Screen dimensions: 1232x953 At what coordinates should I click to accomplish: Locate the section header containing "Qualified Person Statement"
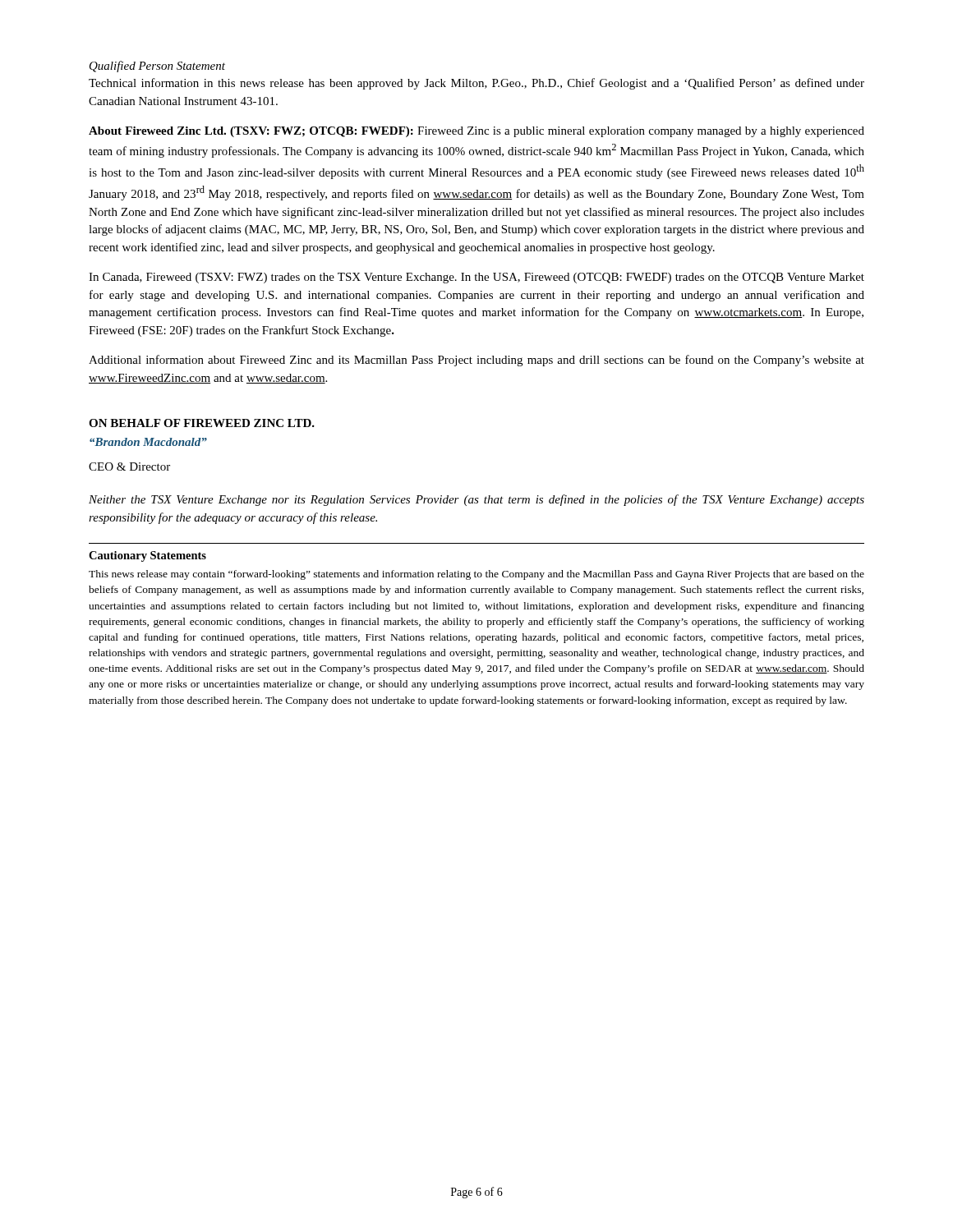tap(157, 66)
